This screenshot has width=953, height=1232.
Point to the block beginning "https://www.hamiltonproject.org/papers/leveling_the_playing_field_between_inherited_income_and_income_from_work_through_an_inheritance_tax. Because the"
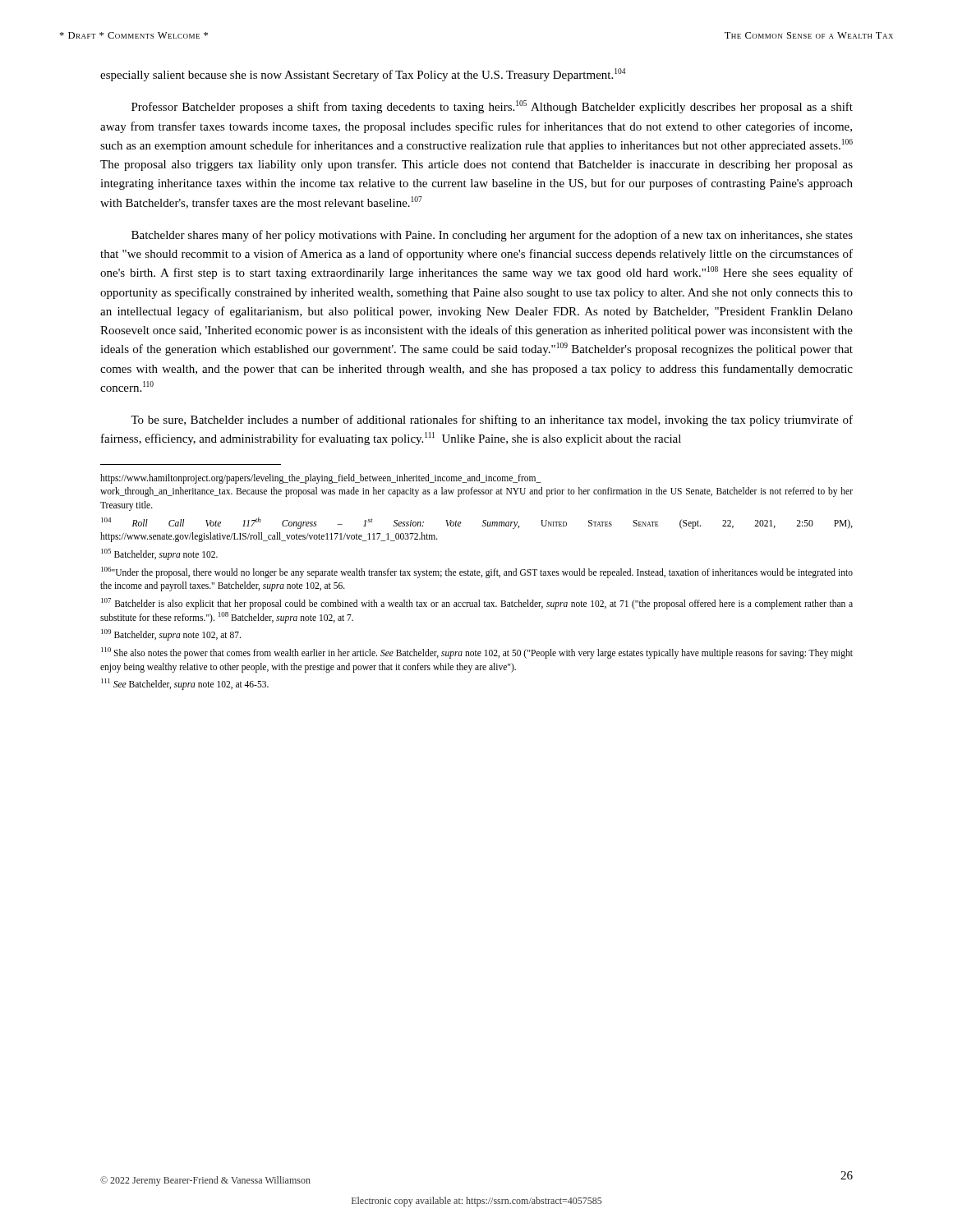click(x=476, y=492)
